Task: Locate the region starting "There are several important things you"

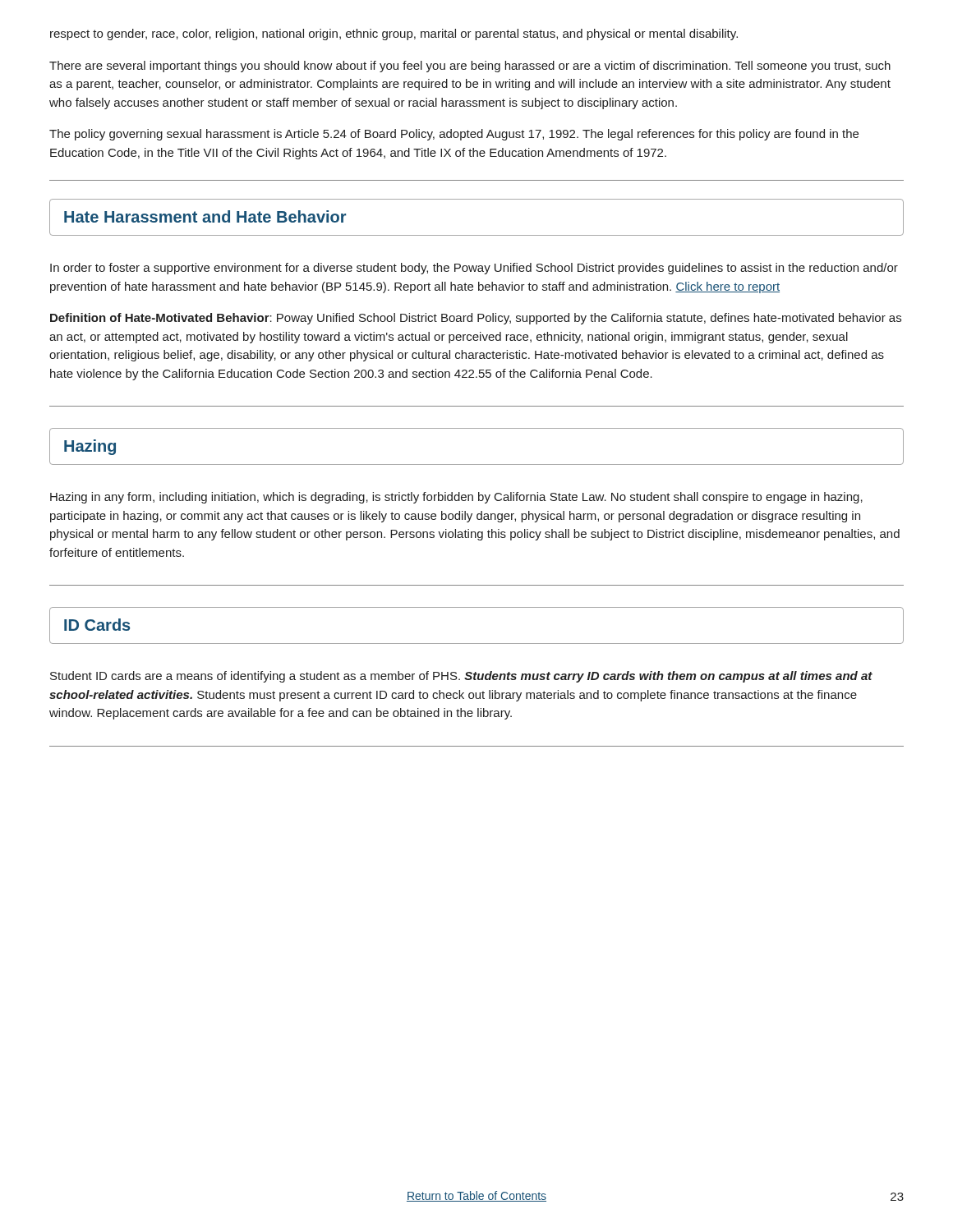Action: [470, 83]
